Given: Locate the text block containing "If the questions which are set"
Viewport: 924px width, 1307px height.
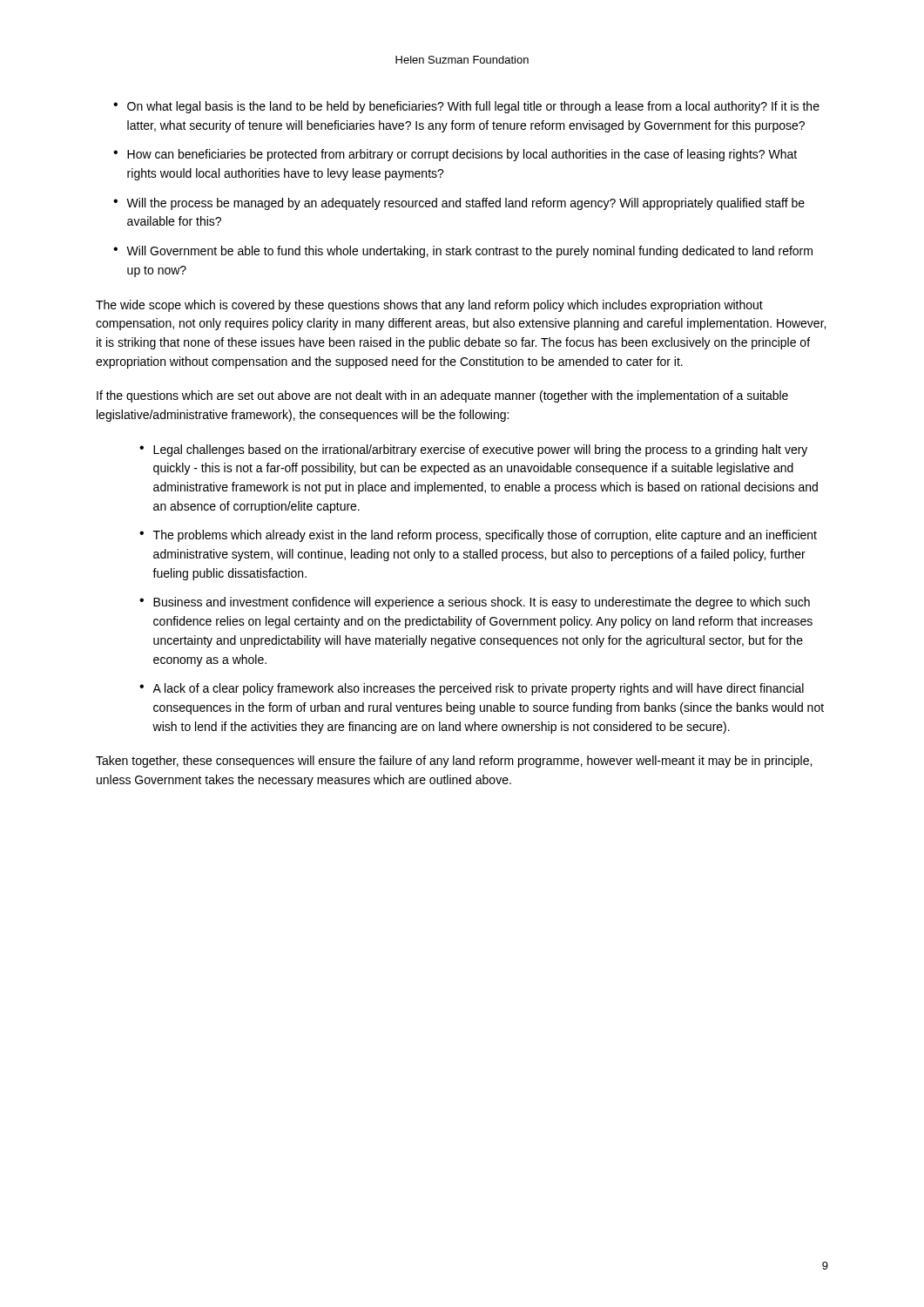Looking at the screenshot, I should click(x=442, y=405).
